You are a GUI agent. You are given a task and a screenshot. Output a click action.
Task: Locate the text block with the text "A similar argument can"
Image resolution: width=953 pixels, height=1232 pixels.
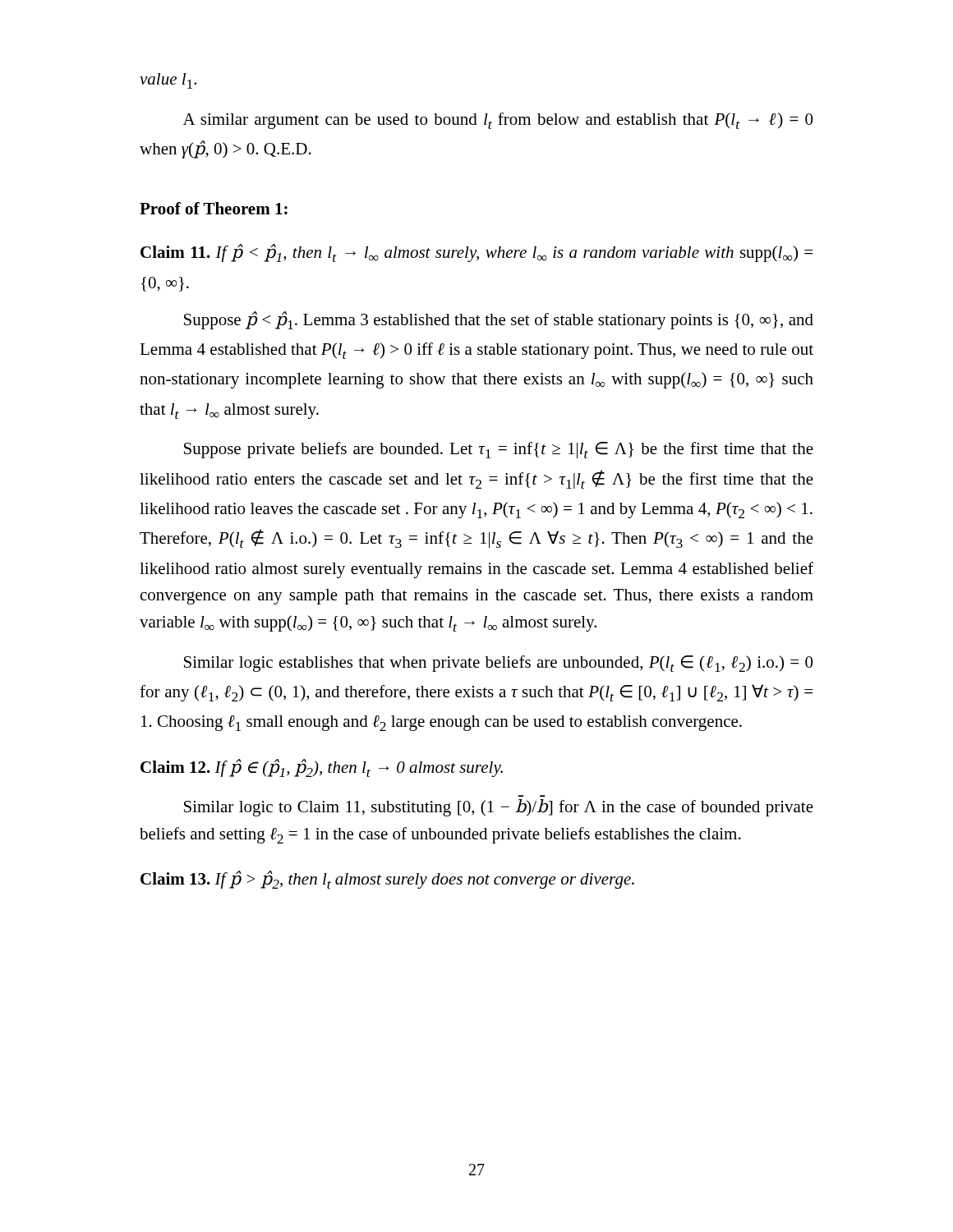[x=476, y=134]
